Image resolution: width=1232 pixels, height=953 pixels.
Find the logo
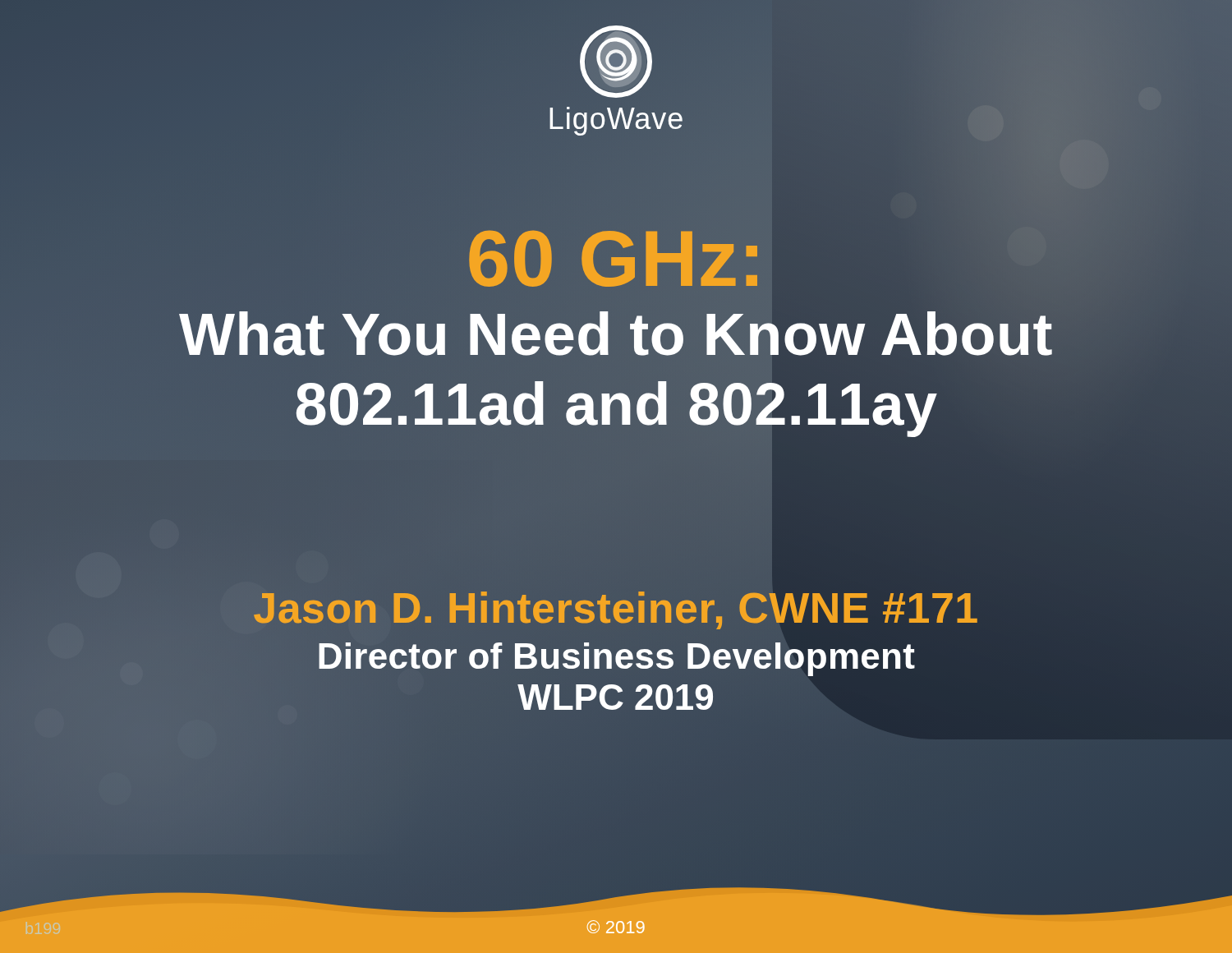point(616,81)
